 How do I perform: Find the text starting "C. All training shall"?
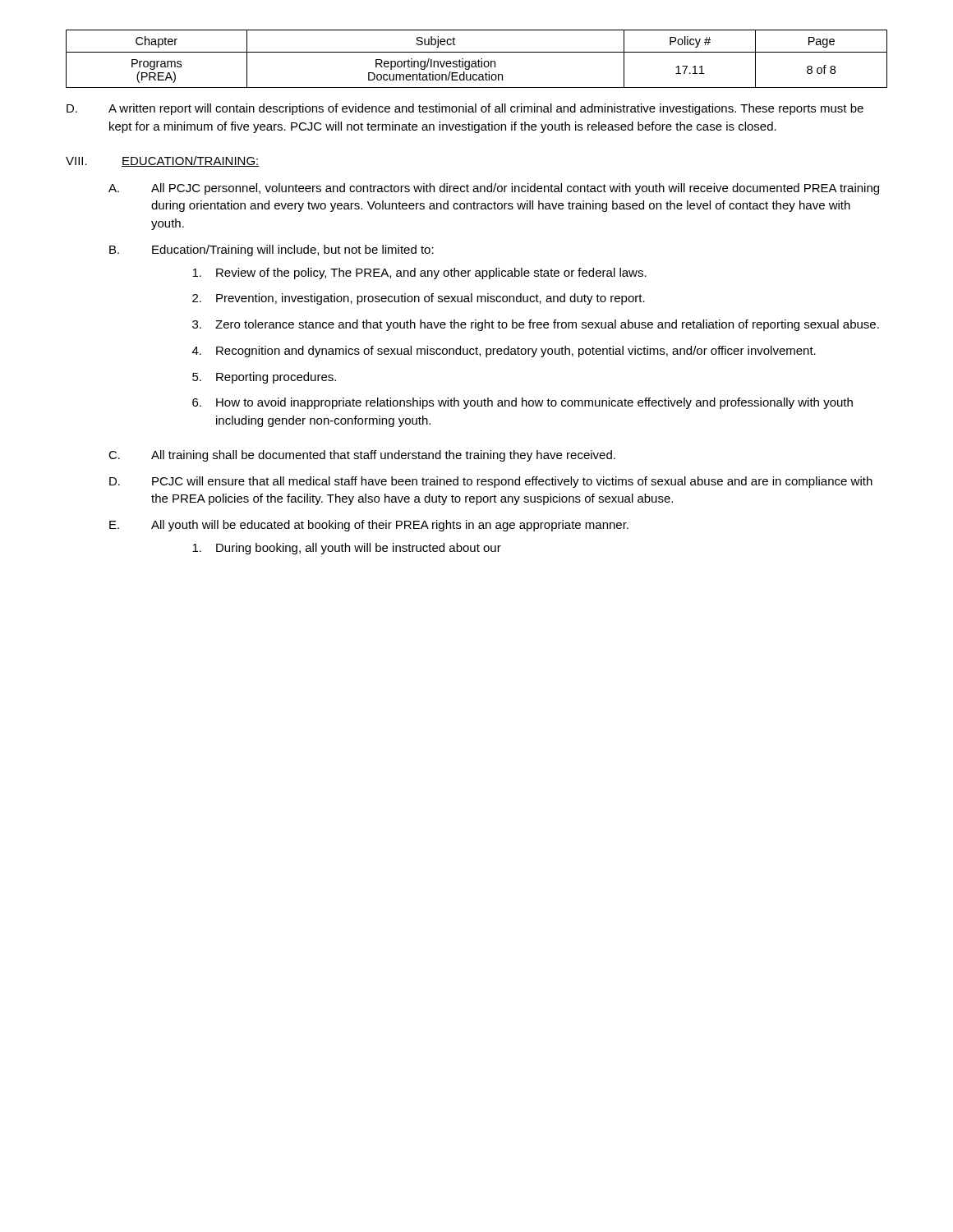pyautogui.click(x=498, y=455)
